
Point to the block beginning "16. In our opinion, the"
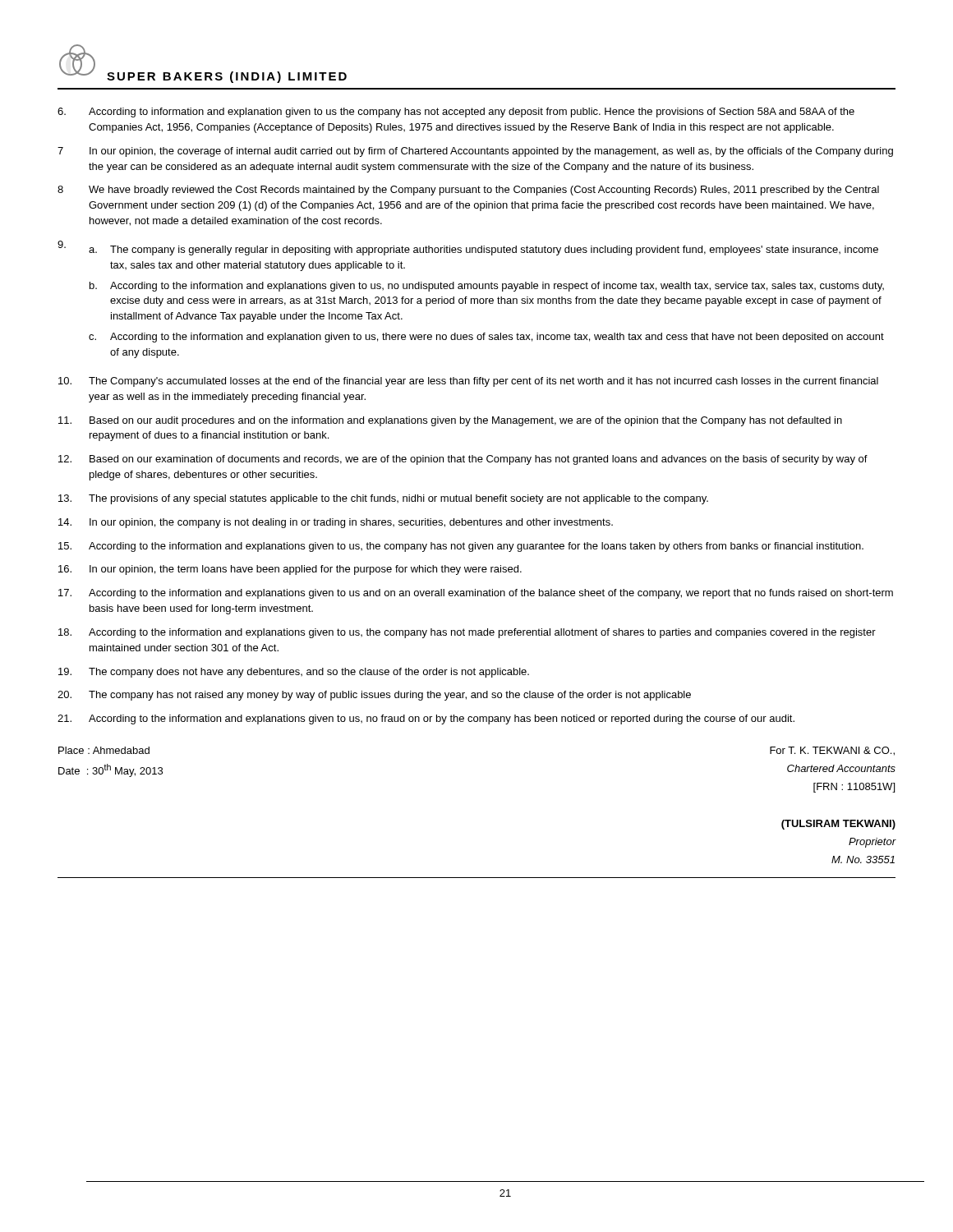pyautogui.click(x=476, y=570)
